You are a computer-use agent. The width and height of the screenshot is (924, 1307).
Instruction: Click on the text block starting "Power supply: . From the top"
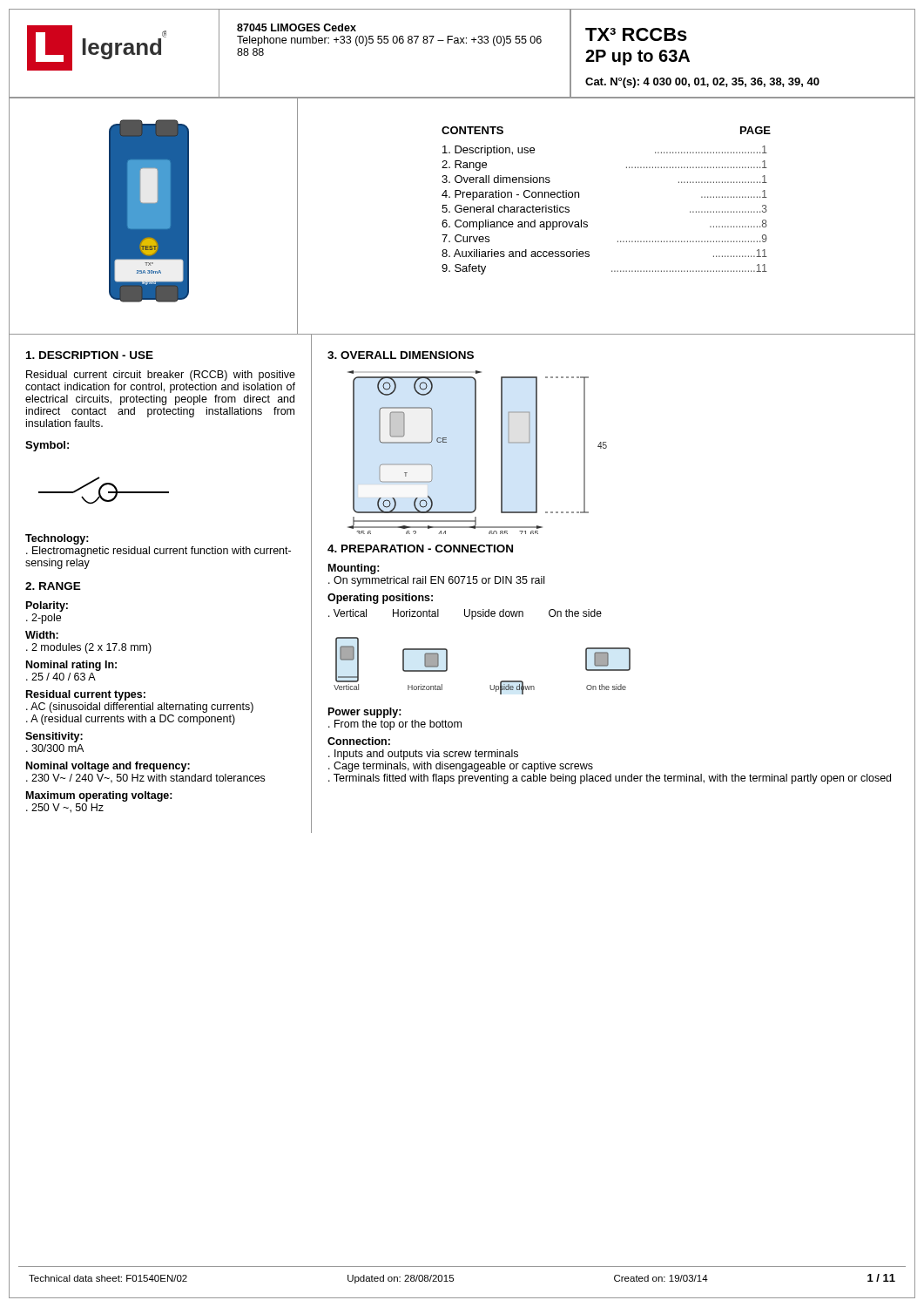tap(395, 718)
